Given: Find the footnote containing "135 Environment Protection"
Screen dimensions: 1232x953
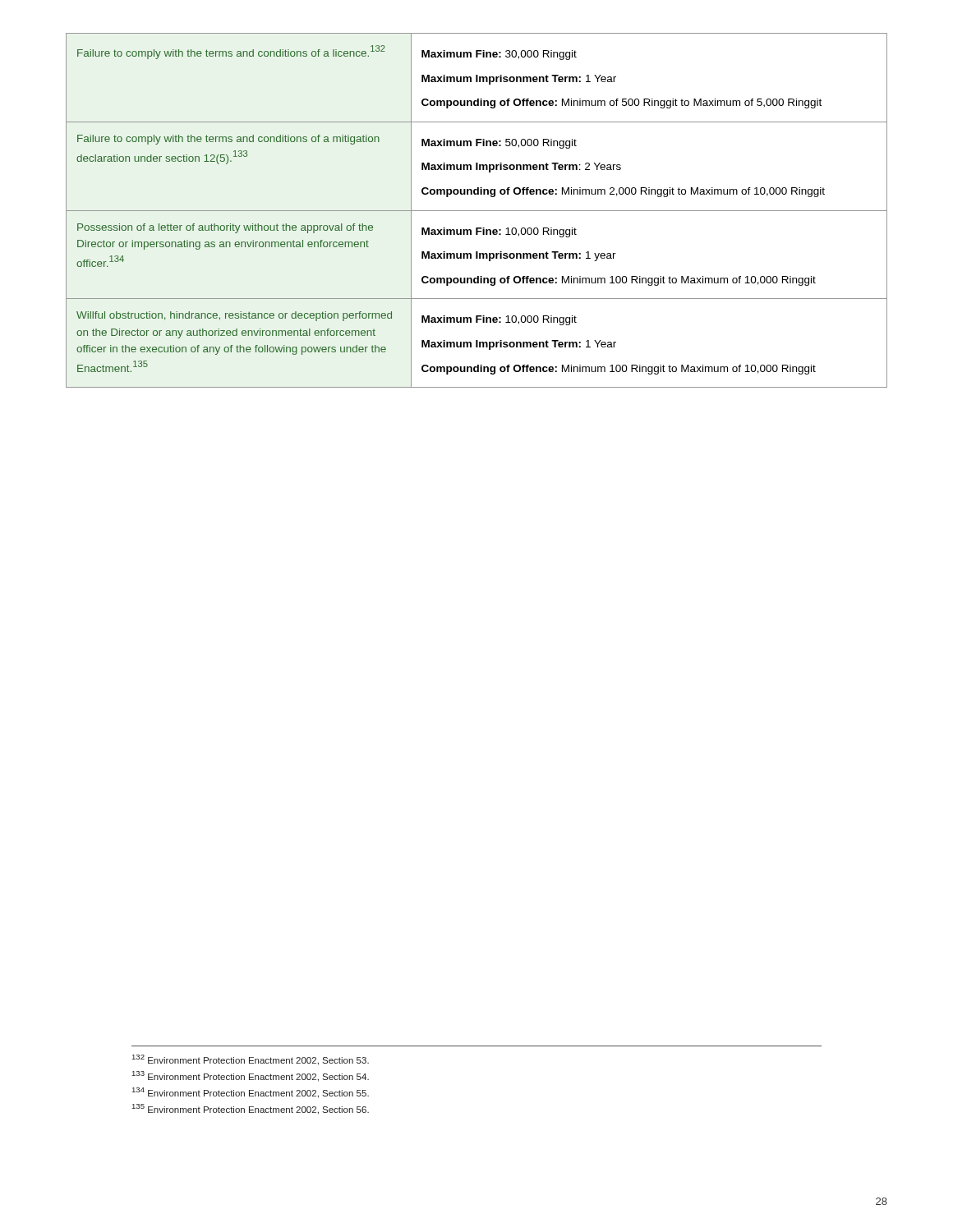Looking at the screenshot, I should coord(250,1108).
